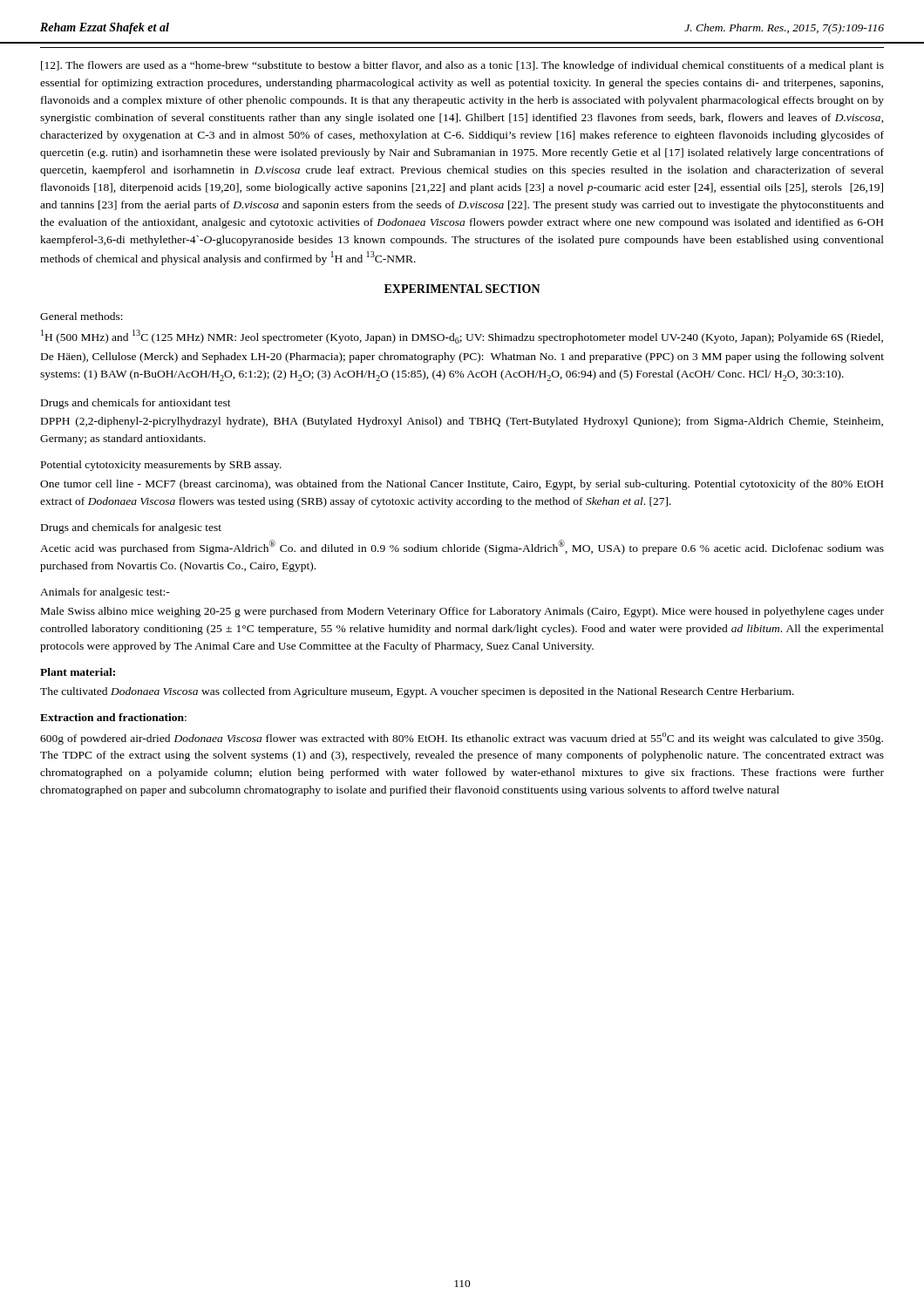
Task: Locate the block of text that opens with "One tumor cell line - MCF7"
Action: pyautogui.click(x=462, y=493)
